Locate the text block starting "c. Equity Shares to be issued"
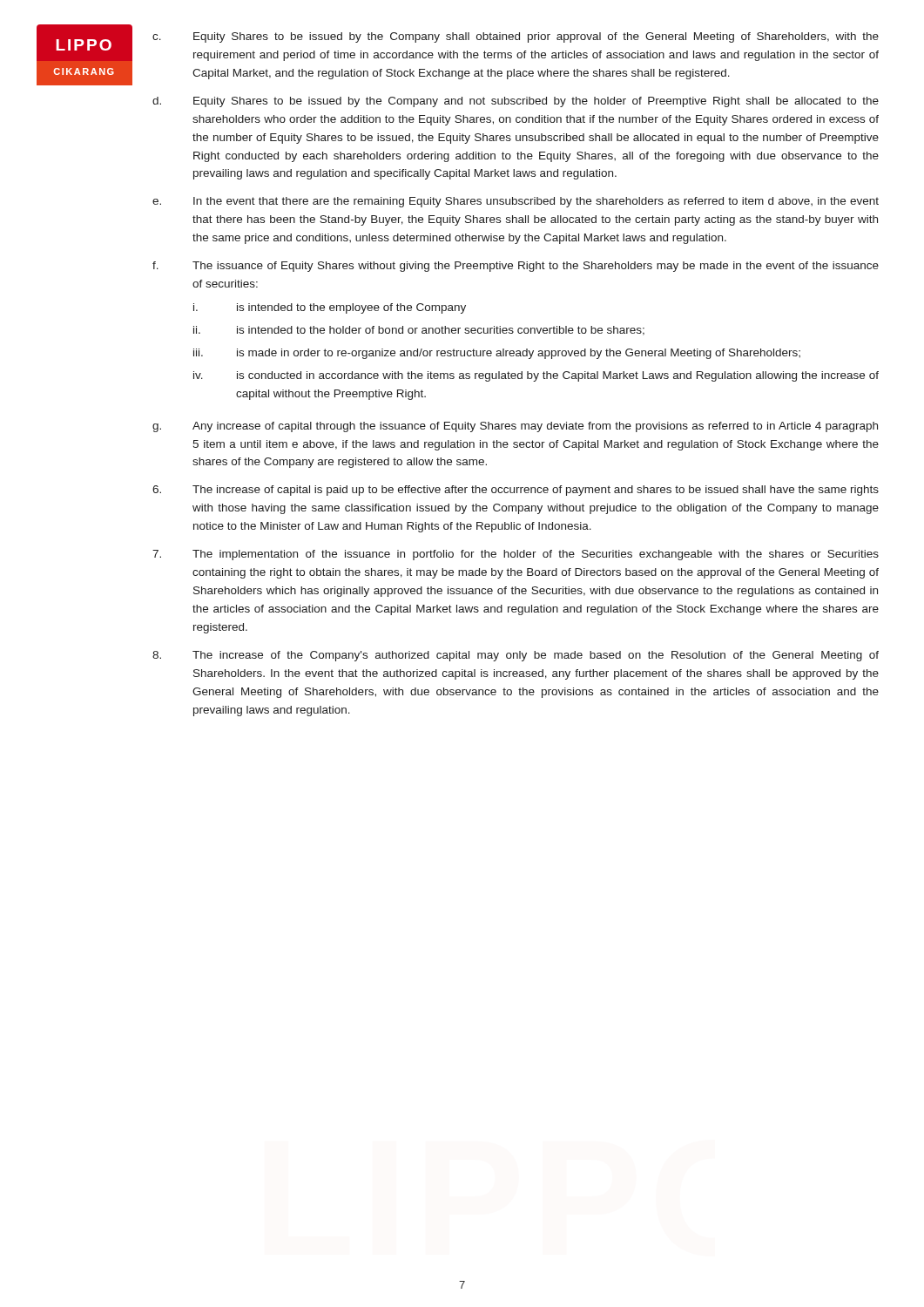 [x=516, y=55]
